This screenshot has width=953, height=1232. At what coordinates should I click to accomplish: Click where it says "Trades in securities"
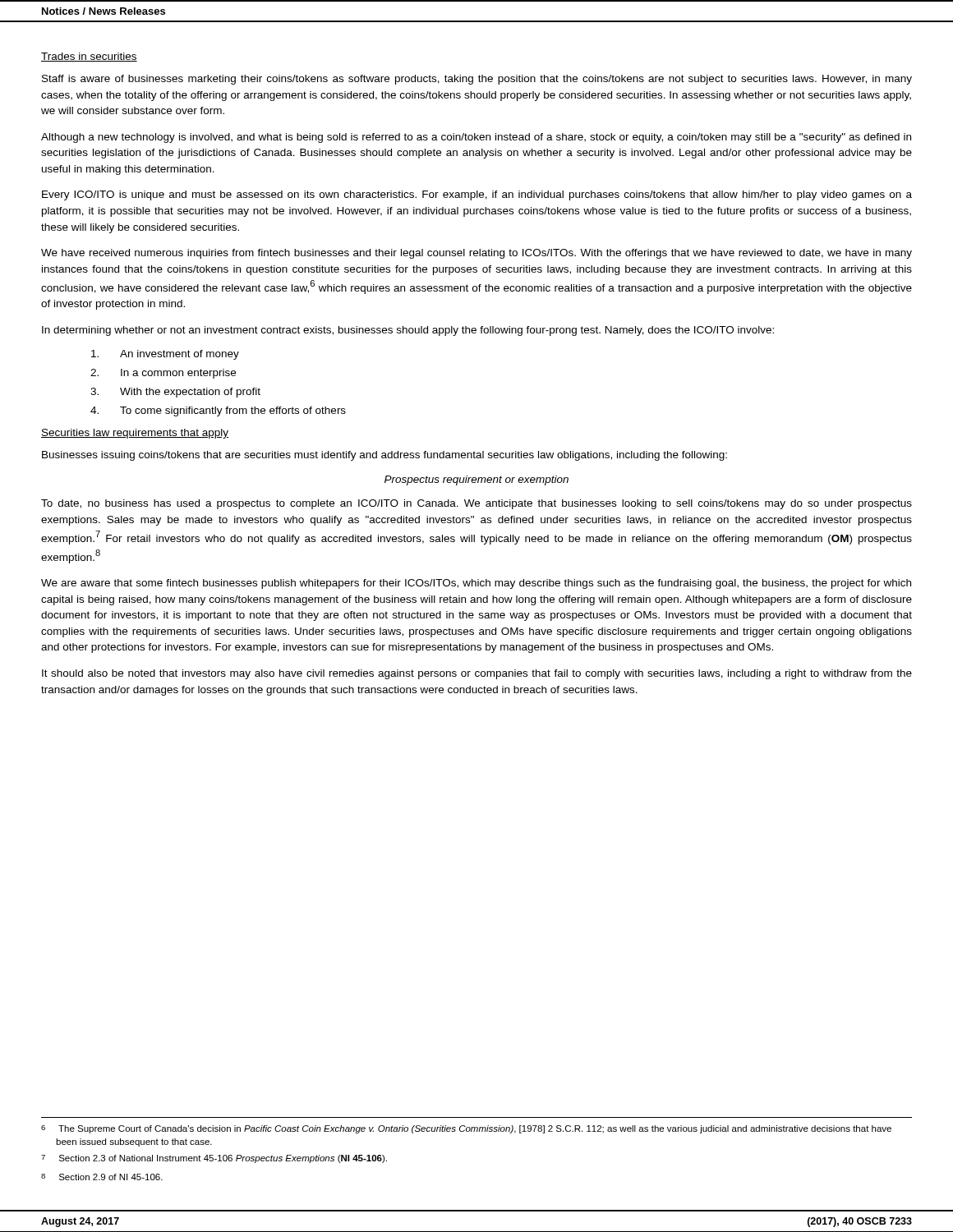(89, 57)
